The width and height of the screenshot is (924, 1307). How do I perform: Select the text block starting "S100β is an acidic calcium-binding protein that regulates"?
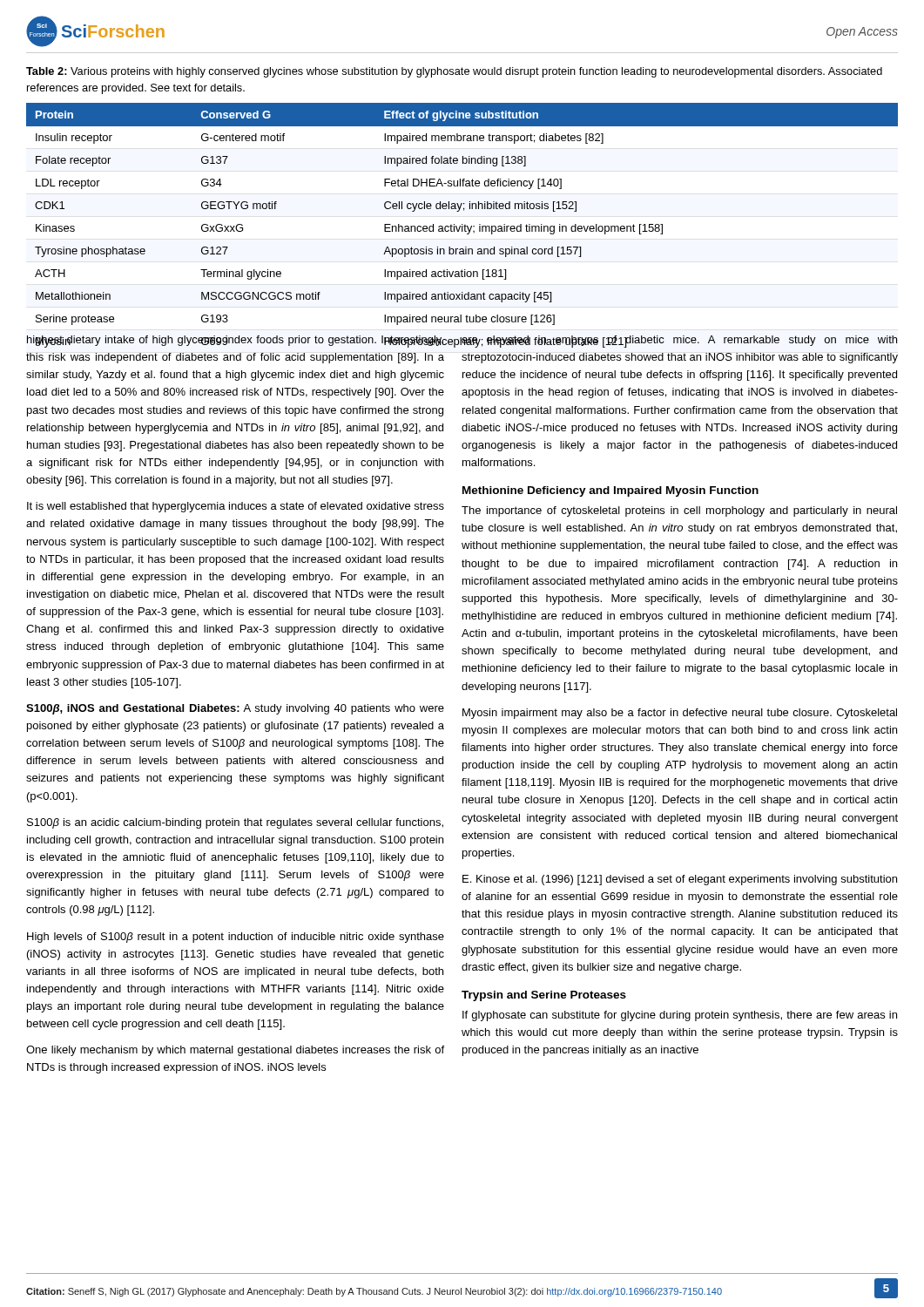235,866
